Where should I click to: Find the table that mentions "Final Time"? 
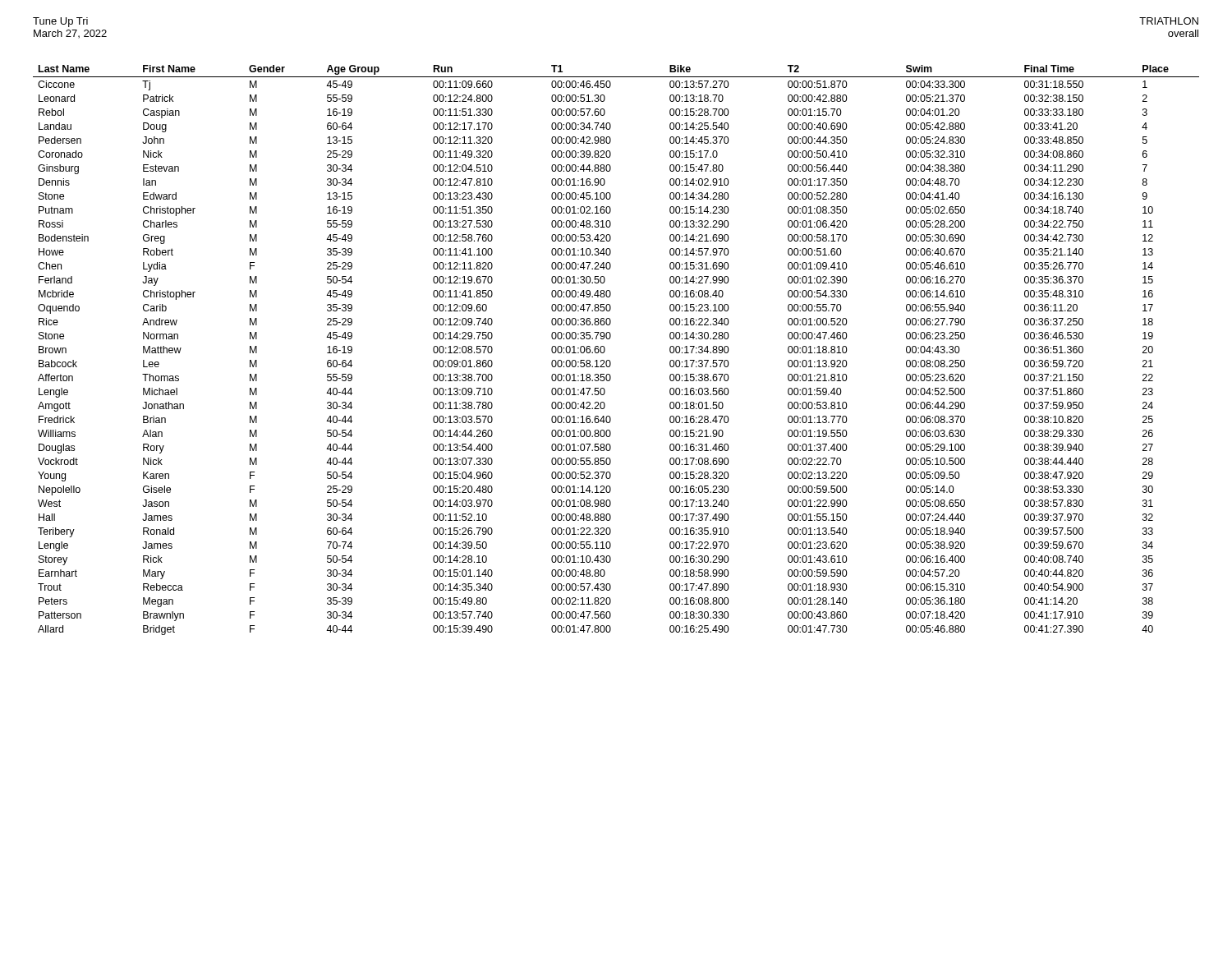[616, 349]
